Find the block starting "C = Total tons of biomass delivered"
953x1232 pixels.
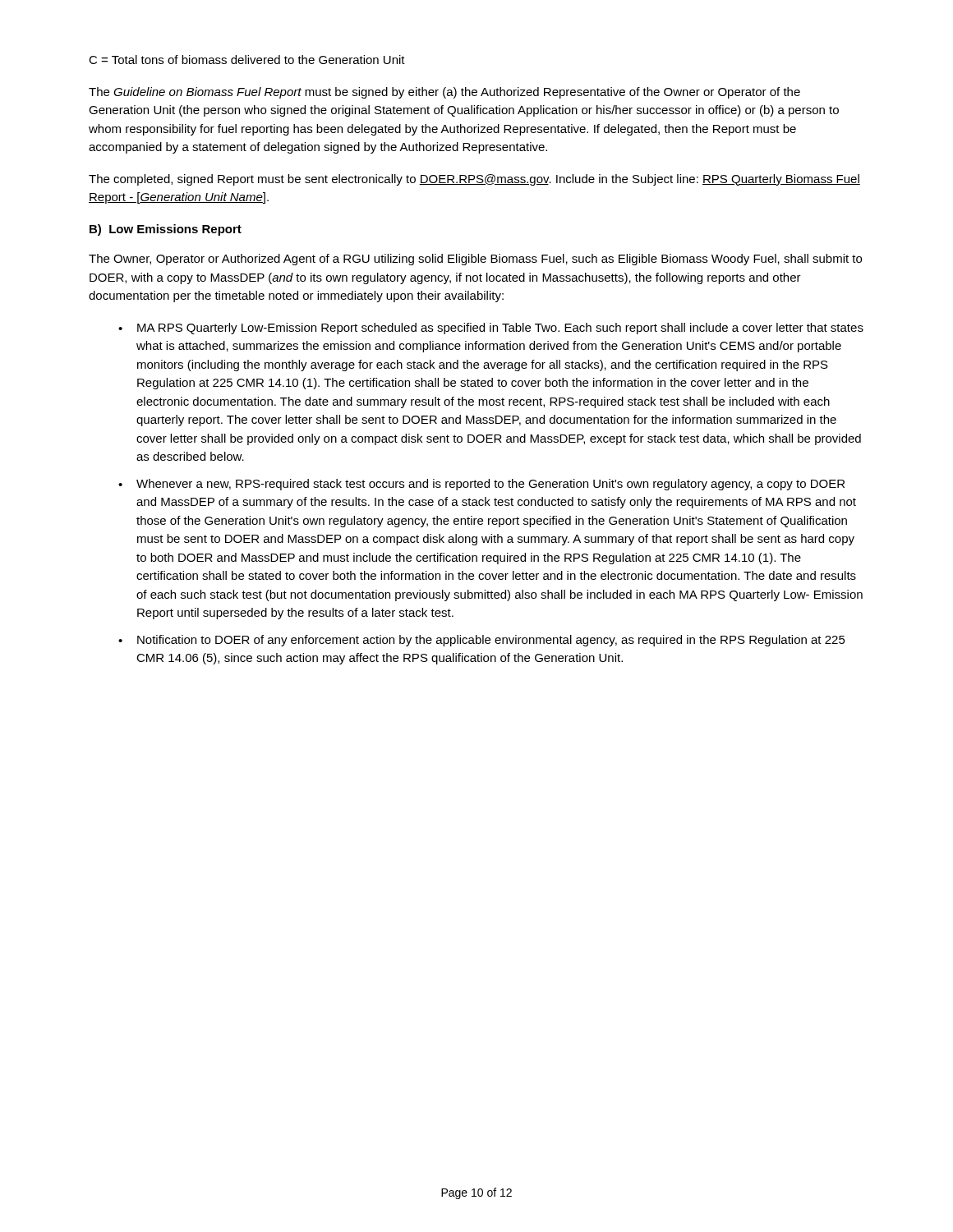coord(247,60)
